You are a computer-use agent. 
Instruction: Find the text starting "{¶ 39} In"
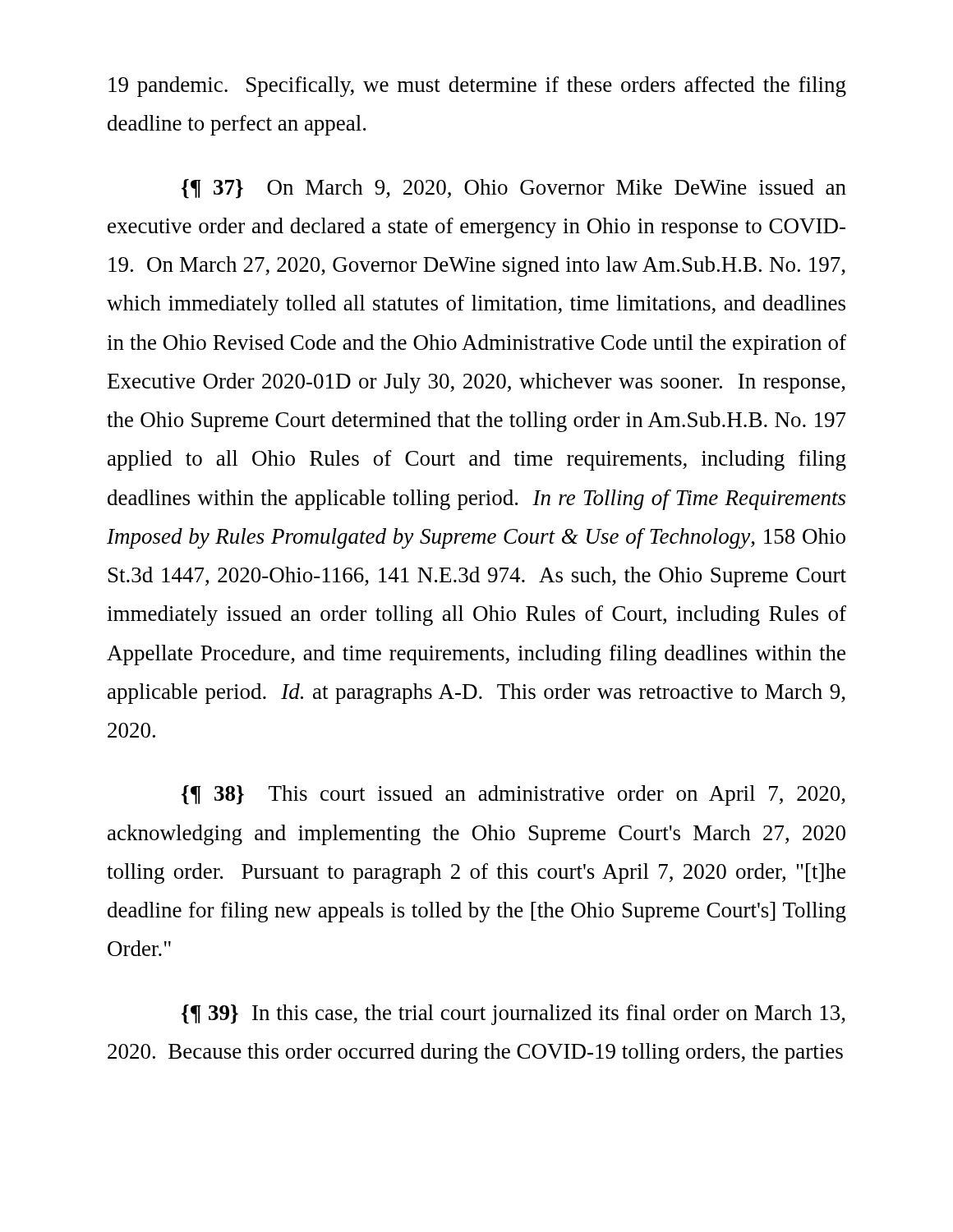[x=513, y=1015]
